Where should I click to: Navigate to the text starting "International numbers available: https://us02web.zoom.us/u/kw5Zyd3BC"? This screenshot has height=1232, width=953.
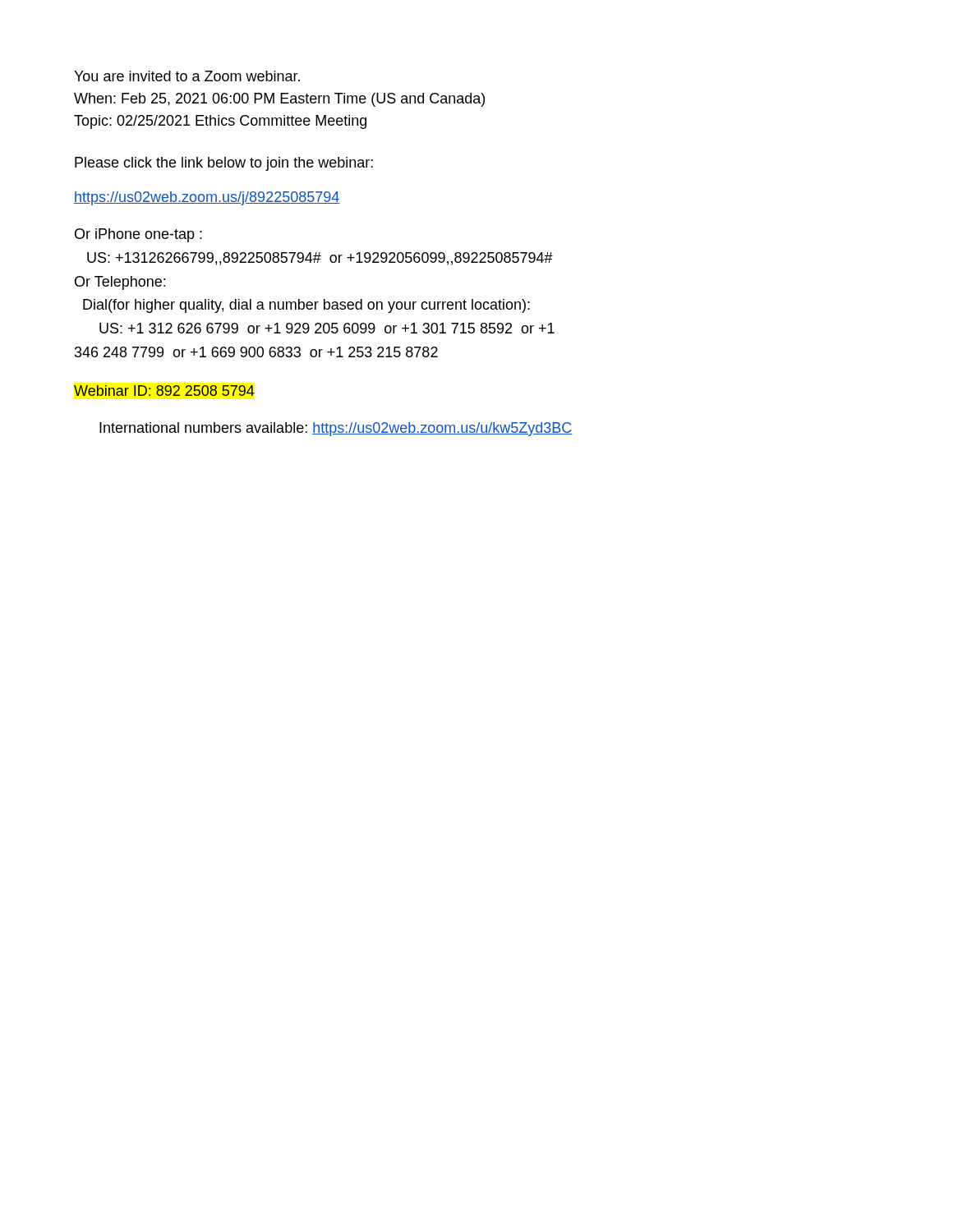[x=335, y=428]
